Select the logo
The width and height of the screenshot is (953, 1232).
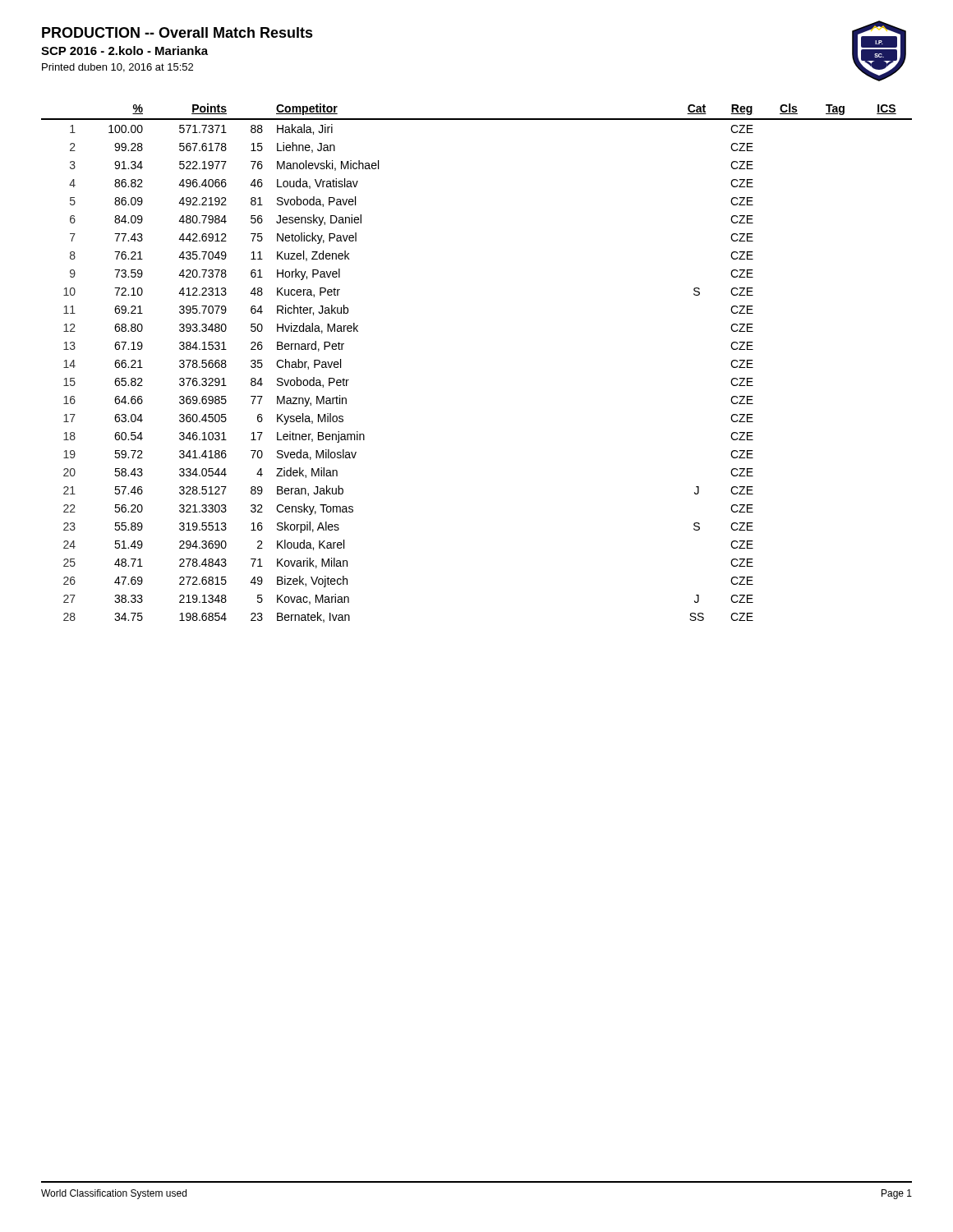click(x=879, y=51)
